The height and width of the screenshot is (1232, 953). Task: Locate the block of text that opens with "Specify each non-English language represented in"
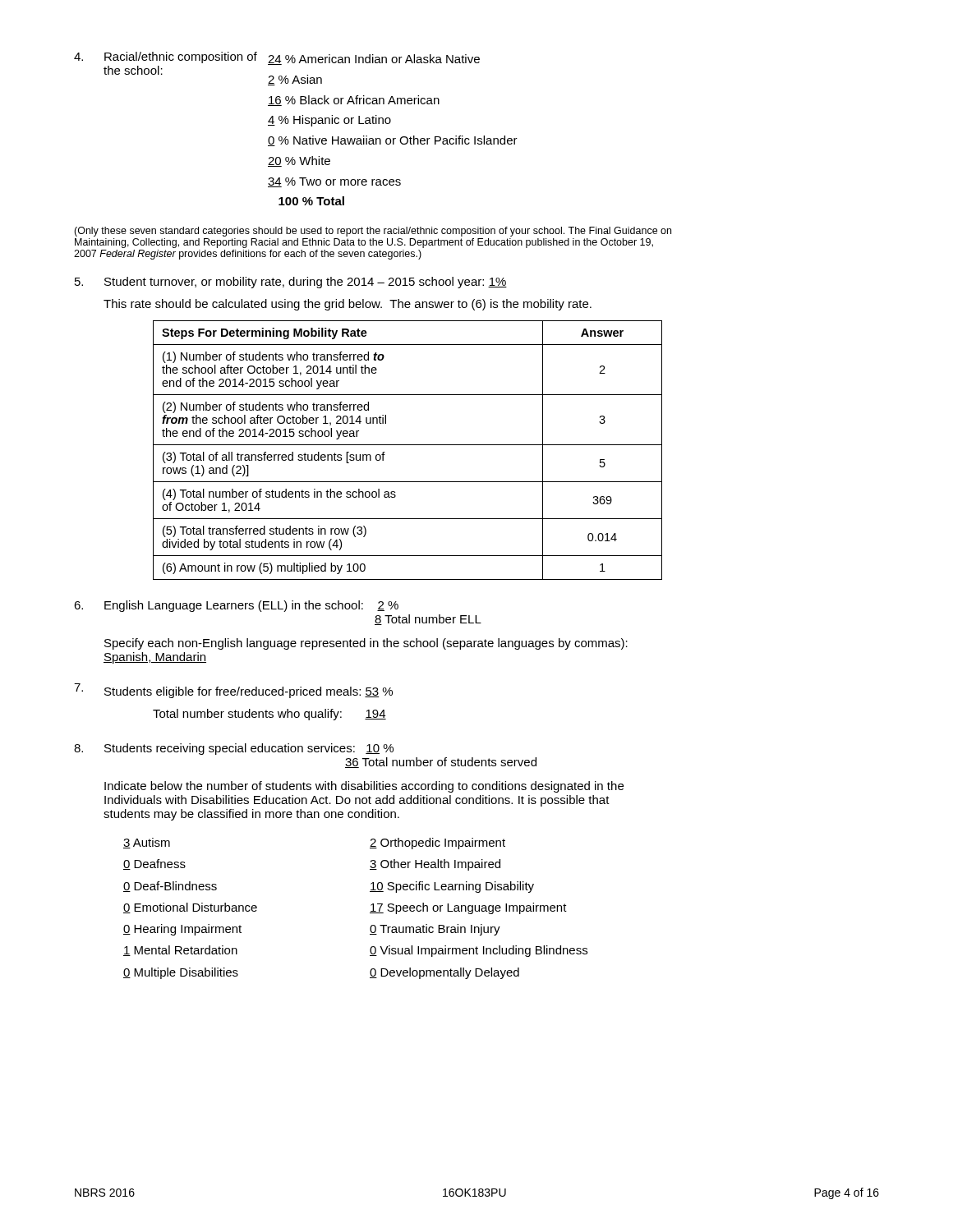[x=366, y=650]
